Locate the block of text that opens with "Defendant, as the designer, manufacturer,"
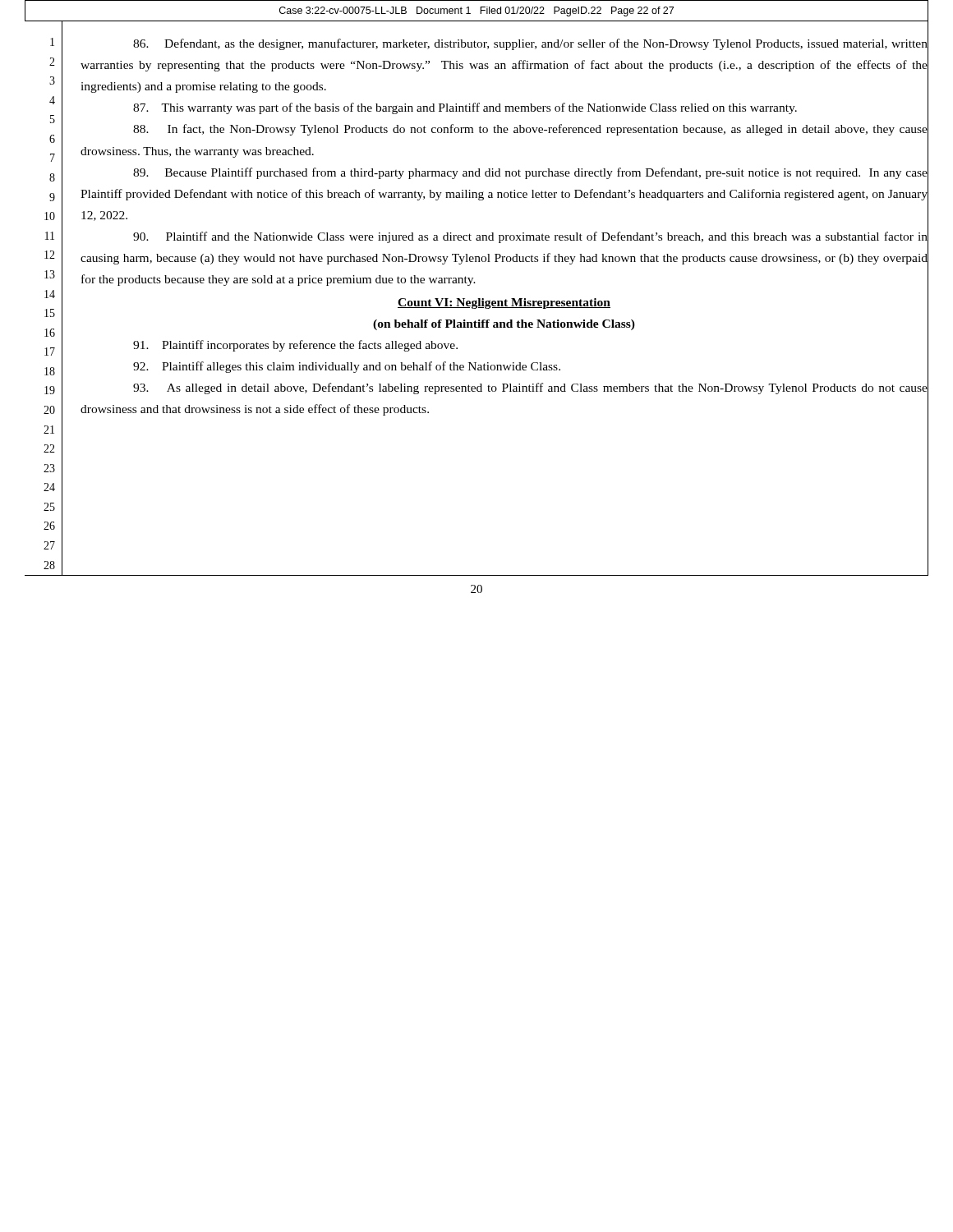Screen dimensions: 1232x953 (504, 65)
